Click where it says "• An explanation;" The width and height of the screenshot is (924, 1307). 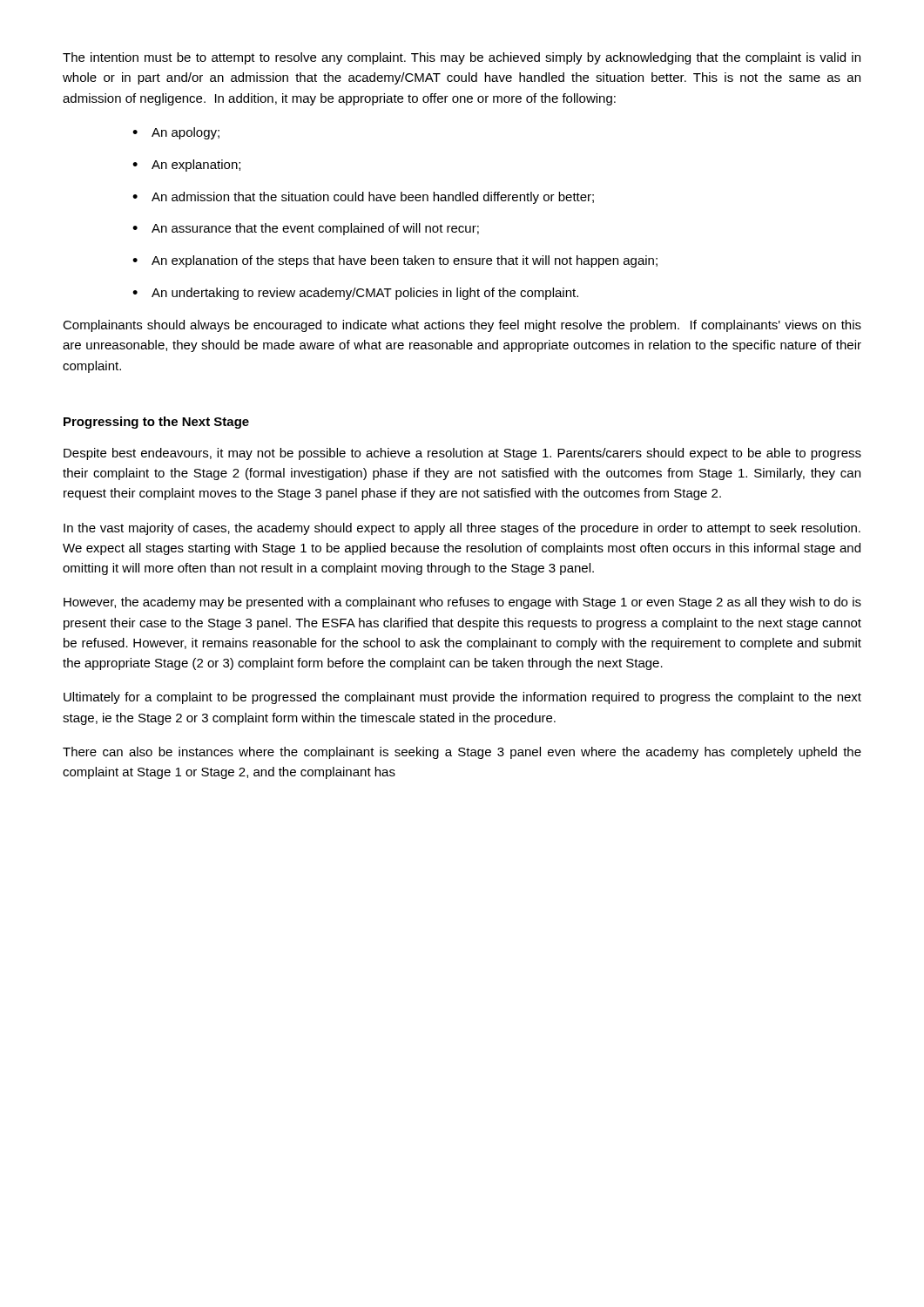coord(186,166)
